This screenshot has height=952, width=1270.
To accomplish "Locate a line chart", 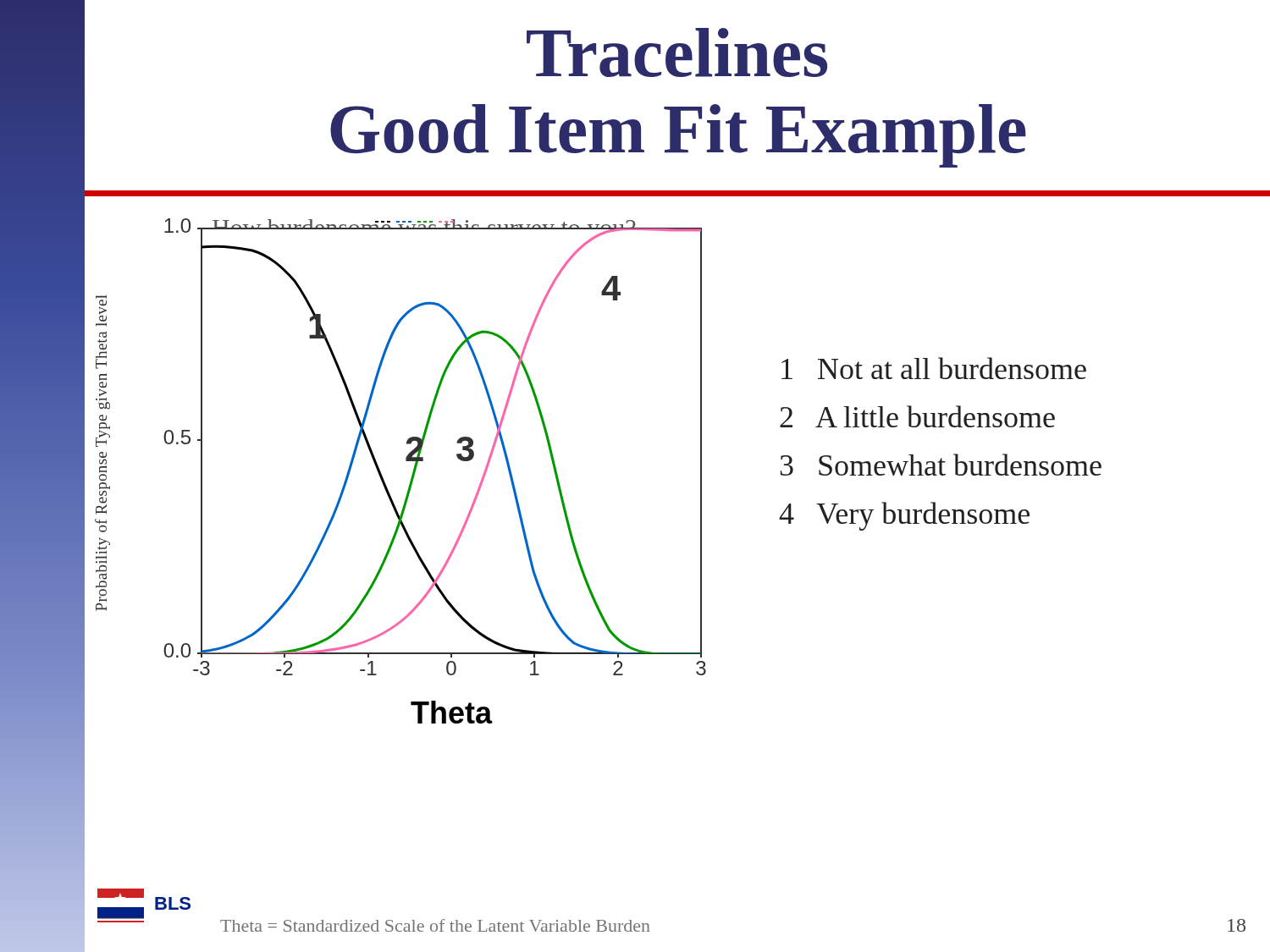I will [443, 478].
